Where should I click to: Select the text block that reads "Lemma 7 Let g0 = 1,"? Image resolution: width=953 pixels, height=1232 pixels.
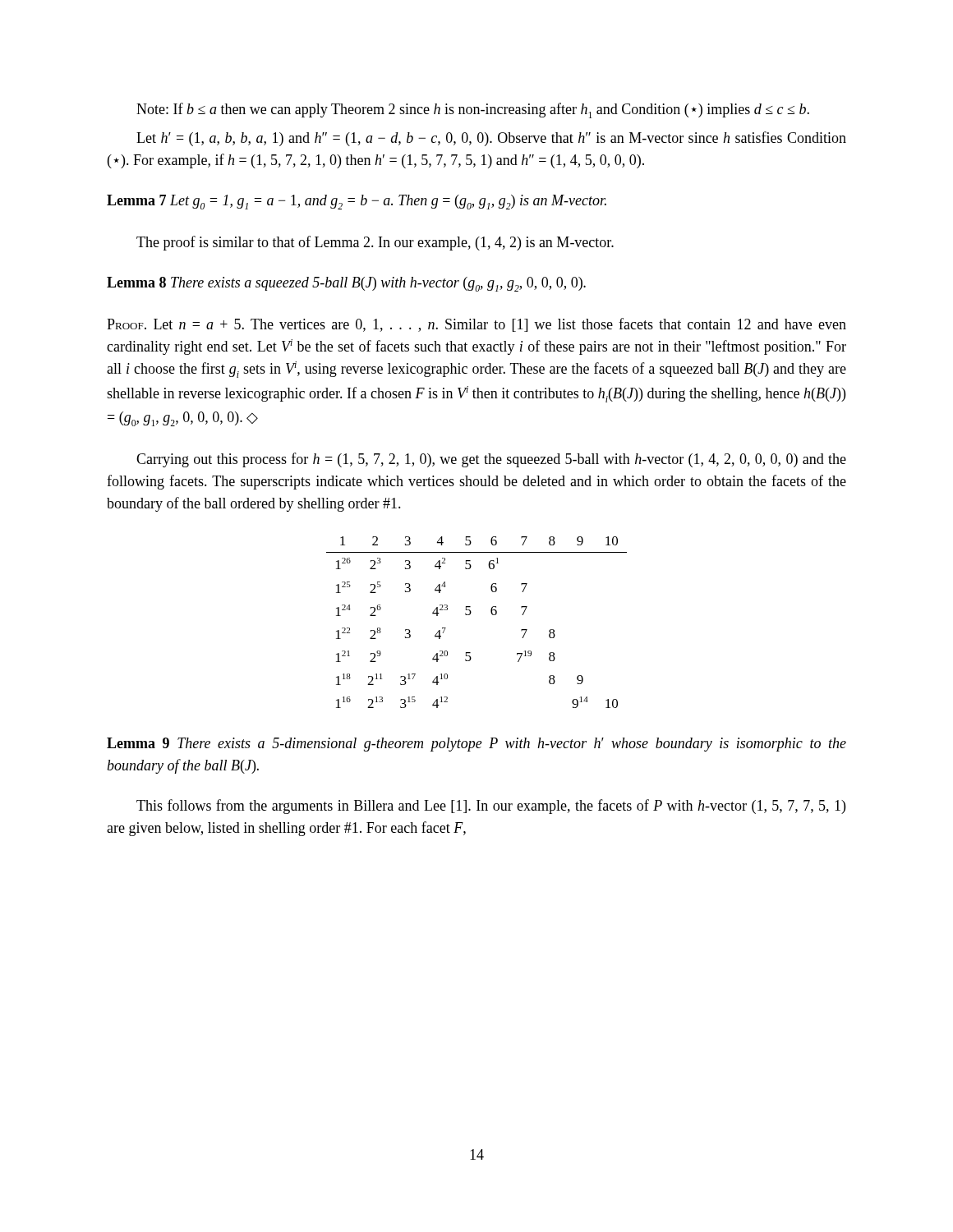click(x=476, y=202)
